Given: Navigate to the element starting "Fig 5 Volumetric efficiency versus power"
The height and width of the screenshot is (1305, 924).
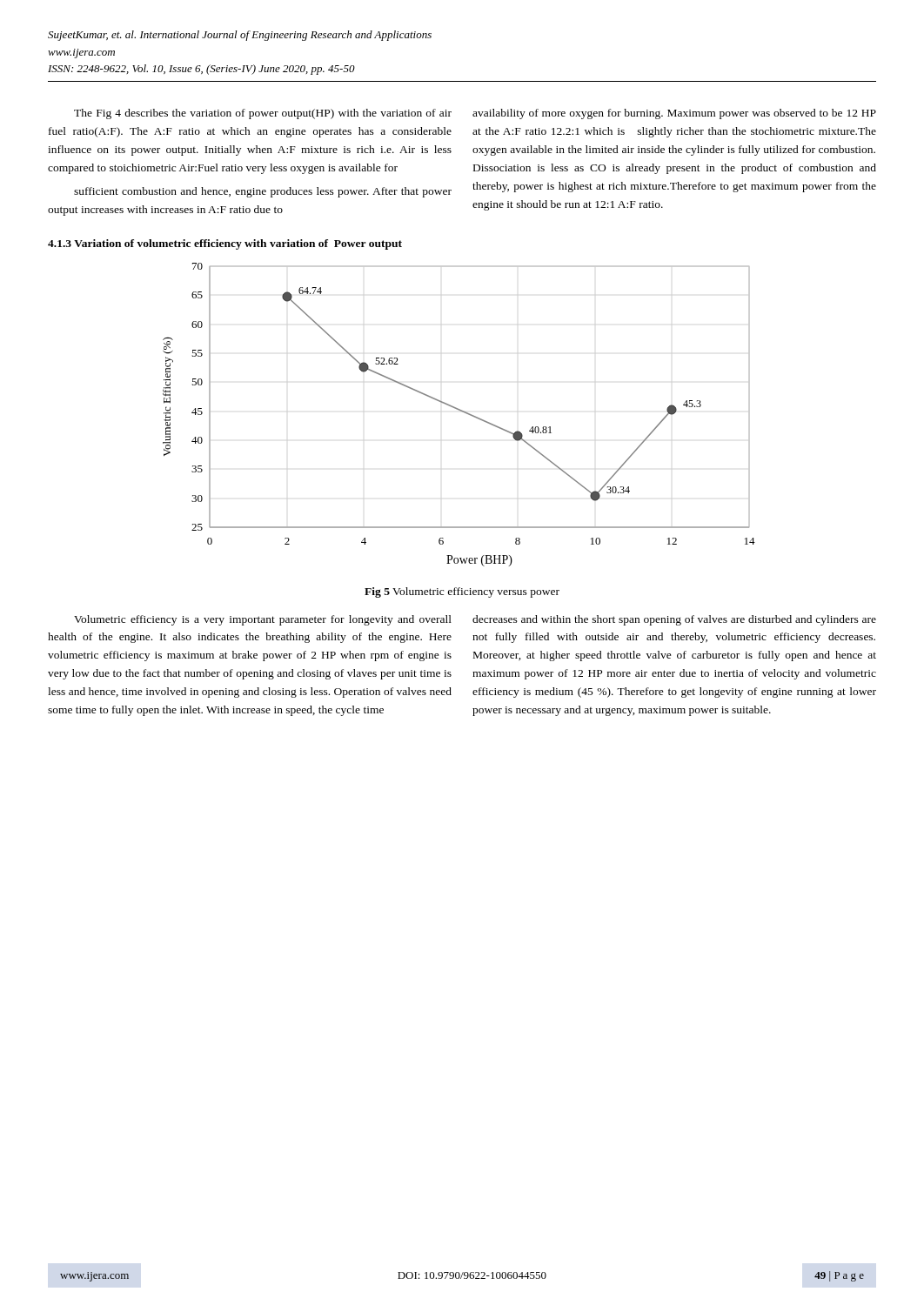Looking at the screenshot, I should (462, 591).
